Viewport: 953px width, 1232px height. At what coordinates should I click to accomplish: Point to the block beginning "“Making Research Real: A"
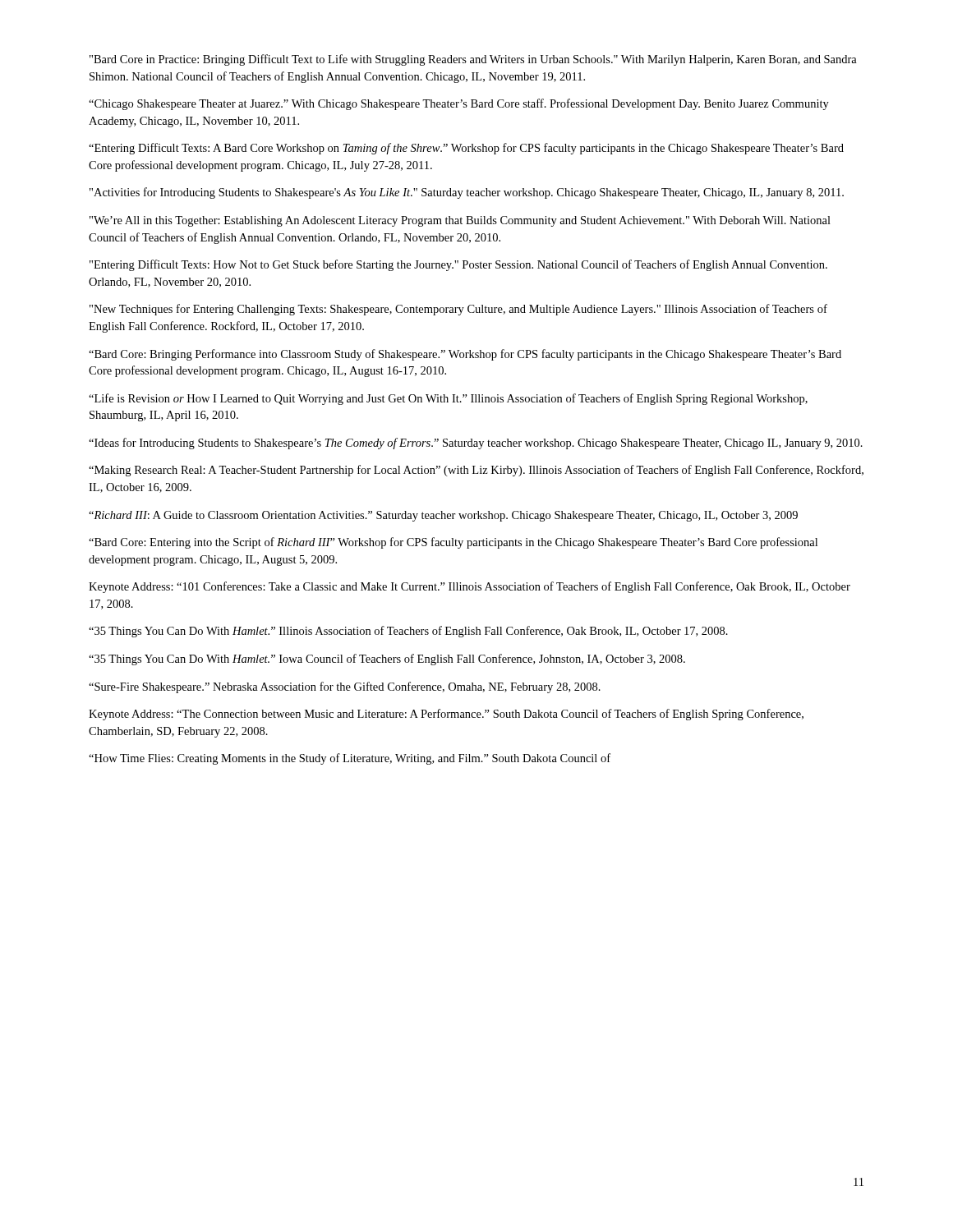(476, 479)
